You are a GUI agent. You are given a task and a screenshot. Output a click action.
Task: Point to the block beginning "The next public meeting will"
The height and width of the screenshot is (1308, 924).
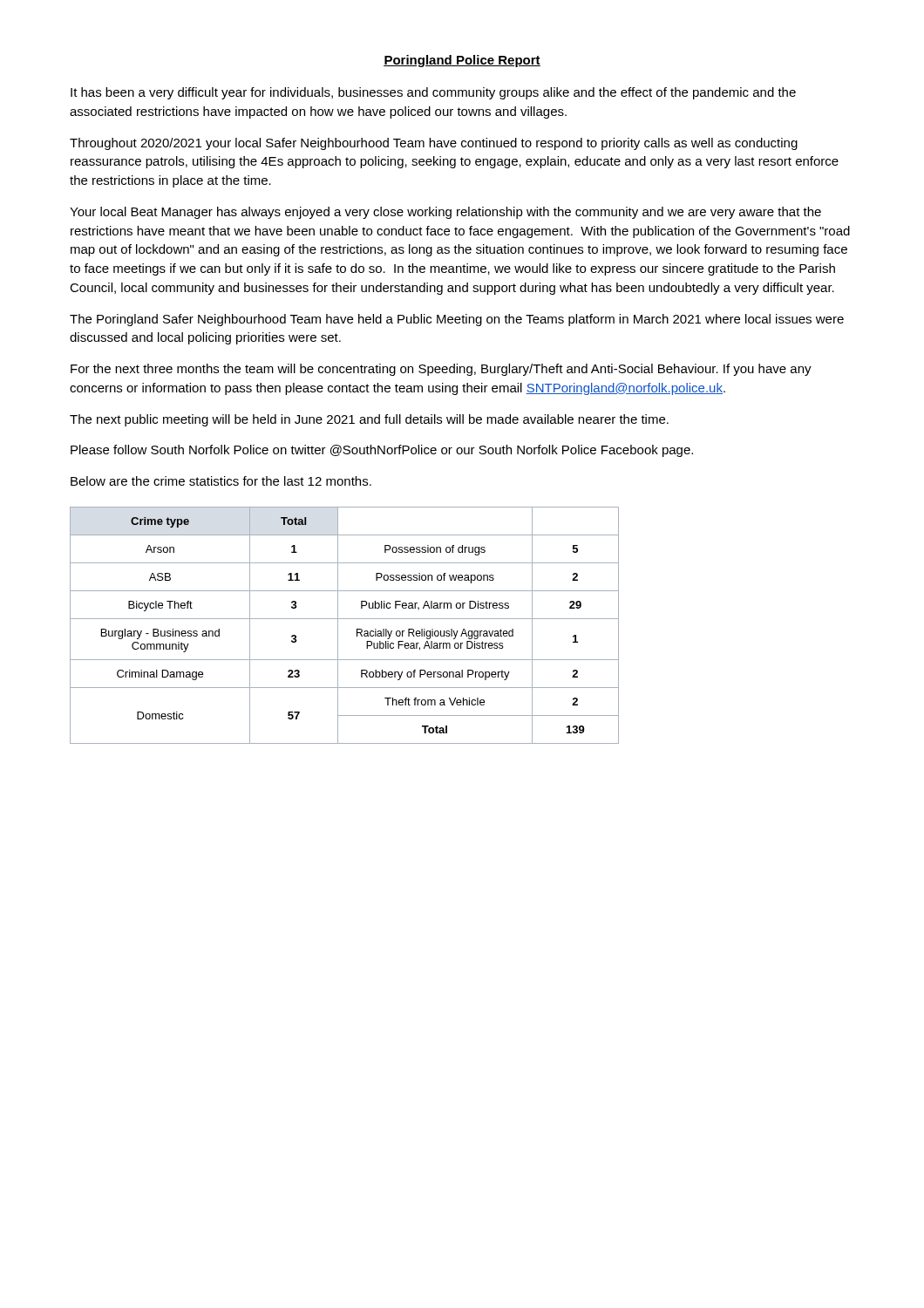(x=370, y=419)
